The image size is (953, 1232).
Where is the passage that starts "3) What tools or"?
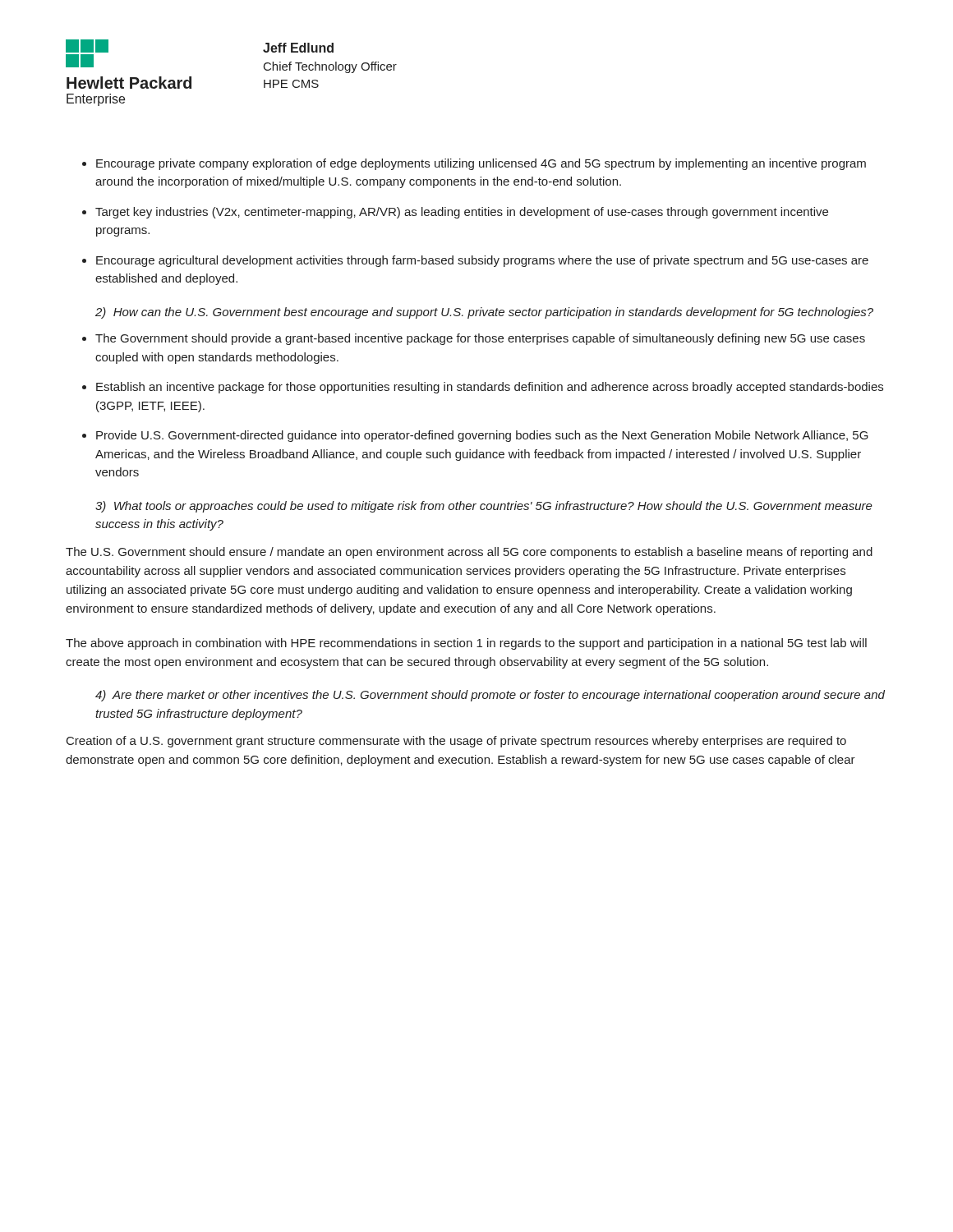tap(484, 514)
